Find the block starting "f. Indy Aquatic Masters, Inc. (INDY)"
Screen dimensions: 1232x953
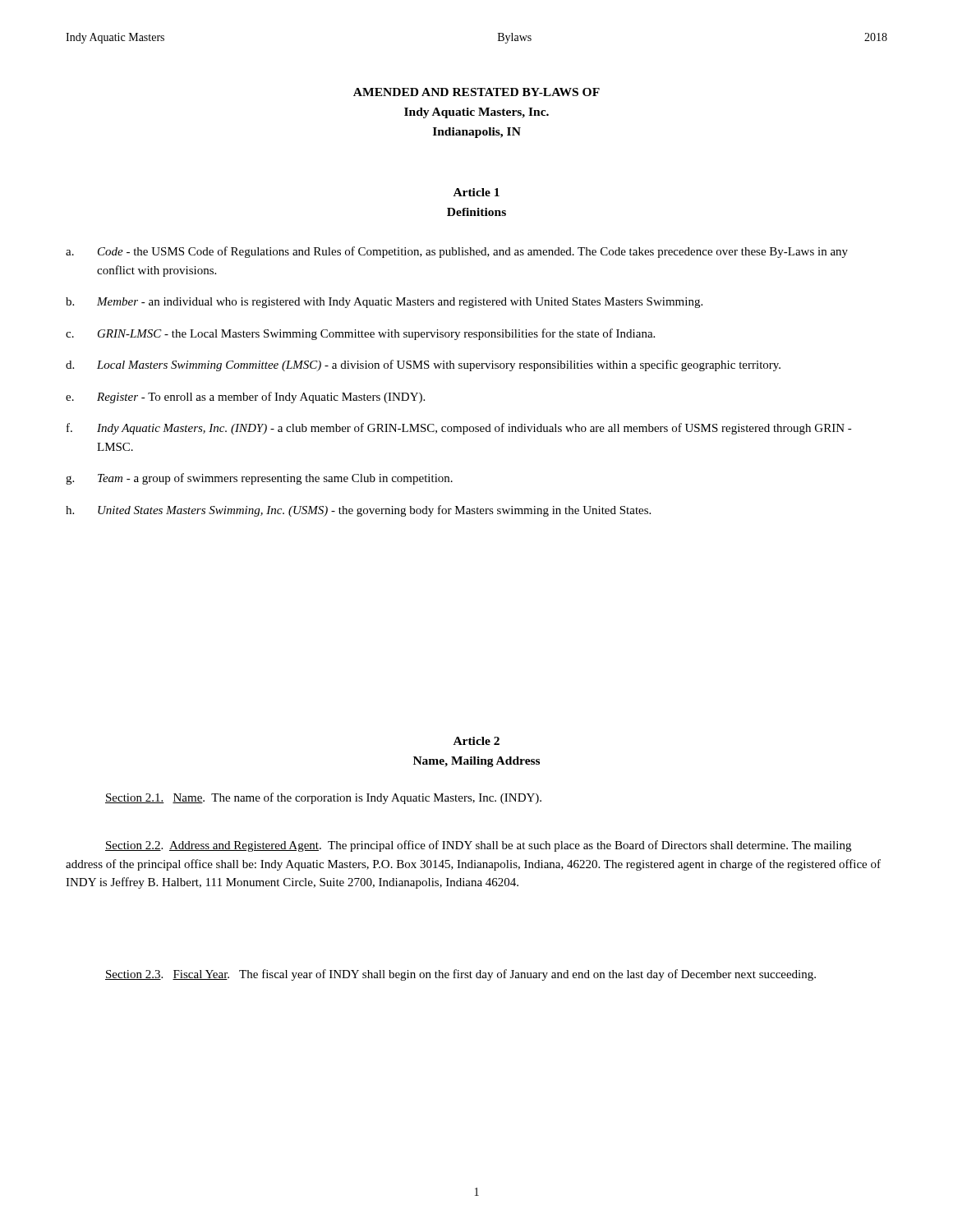[476, 437]
